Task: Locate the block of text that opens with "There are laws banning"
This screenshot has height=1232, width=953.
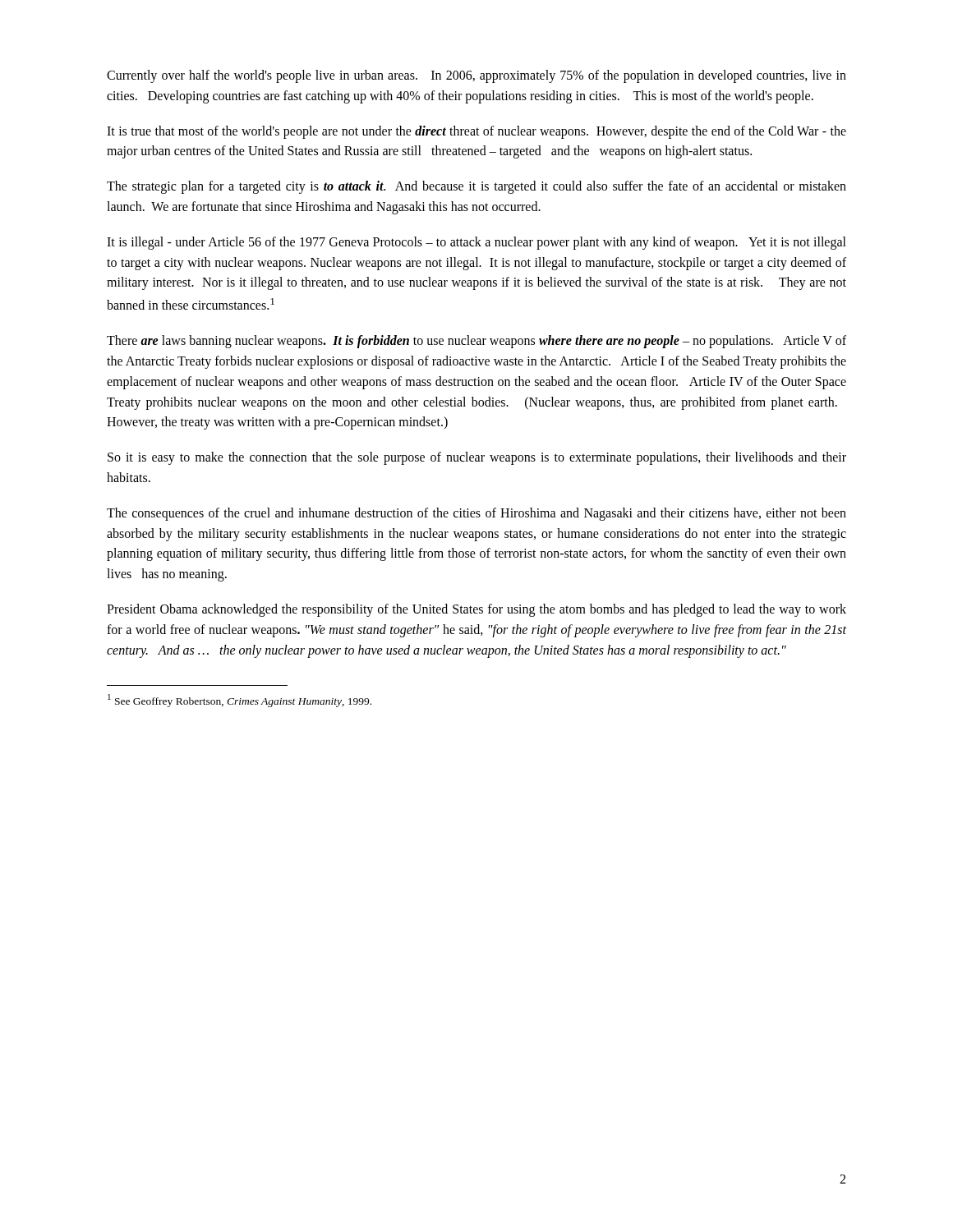Action: point(476,381)
